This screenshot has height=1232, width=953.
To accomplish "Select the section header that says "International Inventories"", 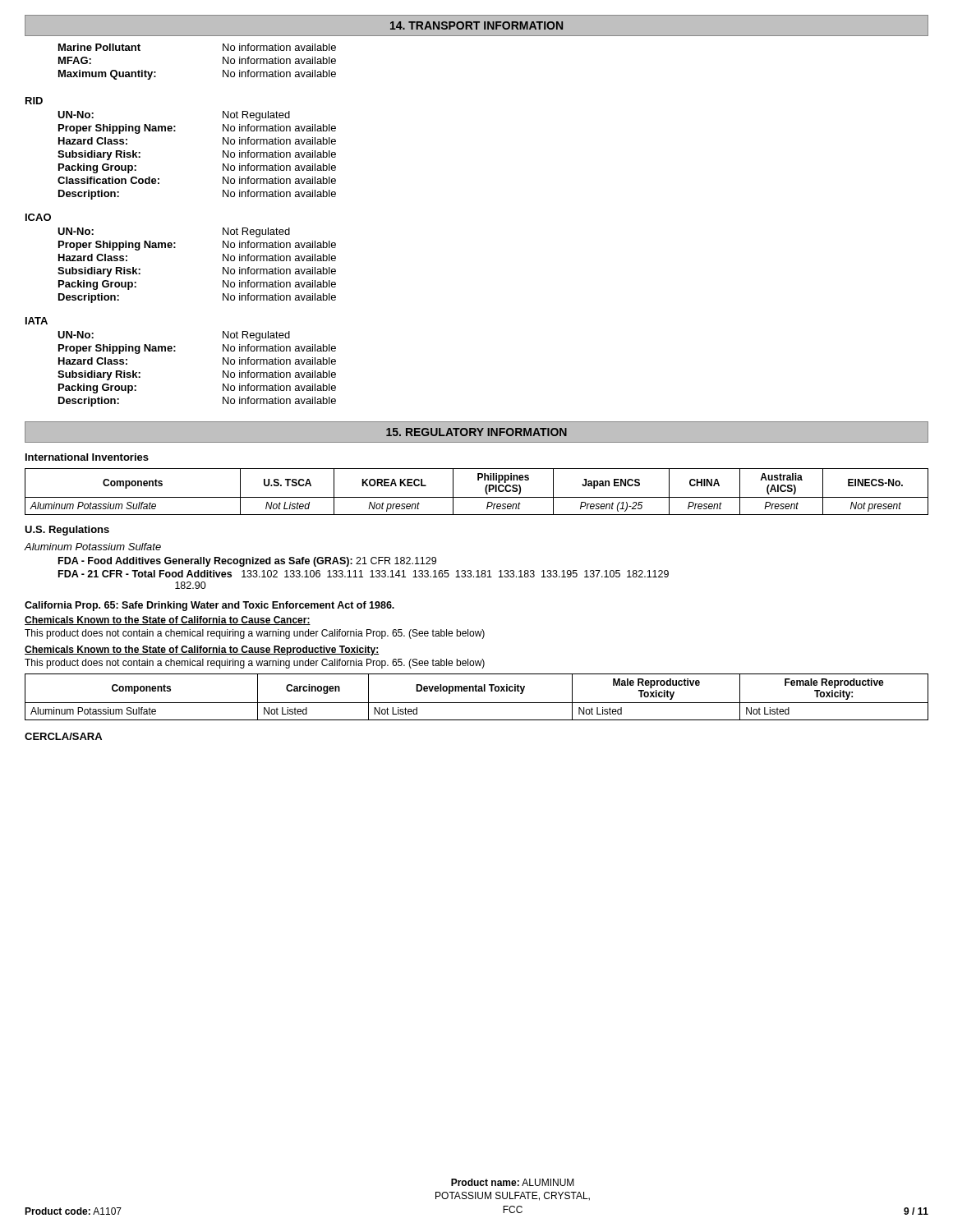I will point(87,457).
